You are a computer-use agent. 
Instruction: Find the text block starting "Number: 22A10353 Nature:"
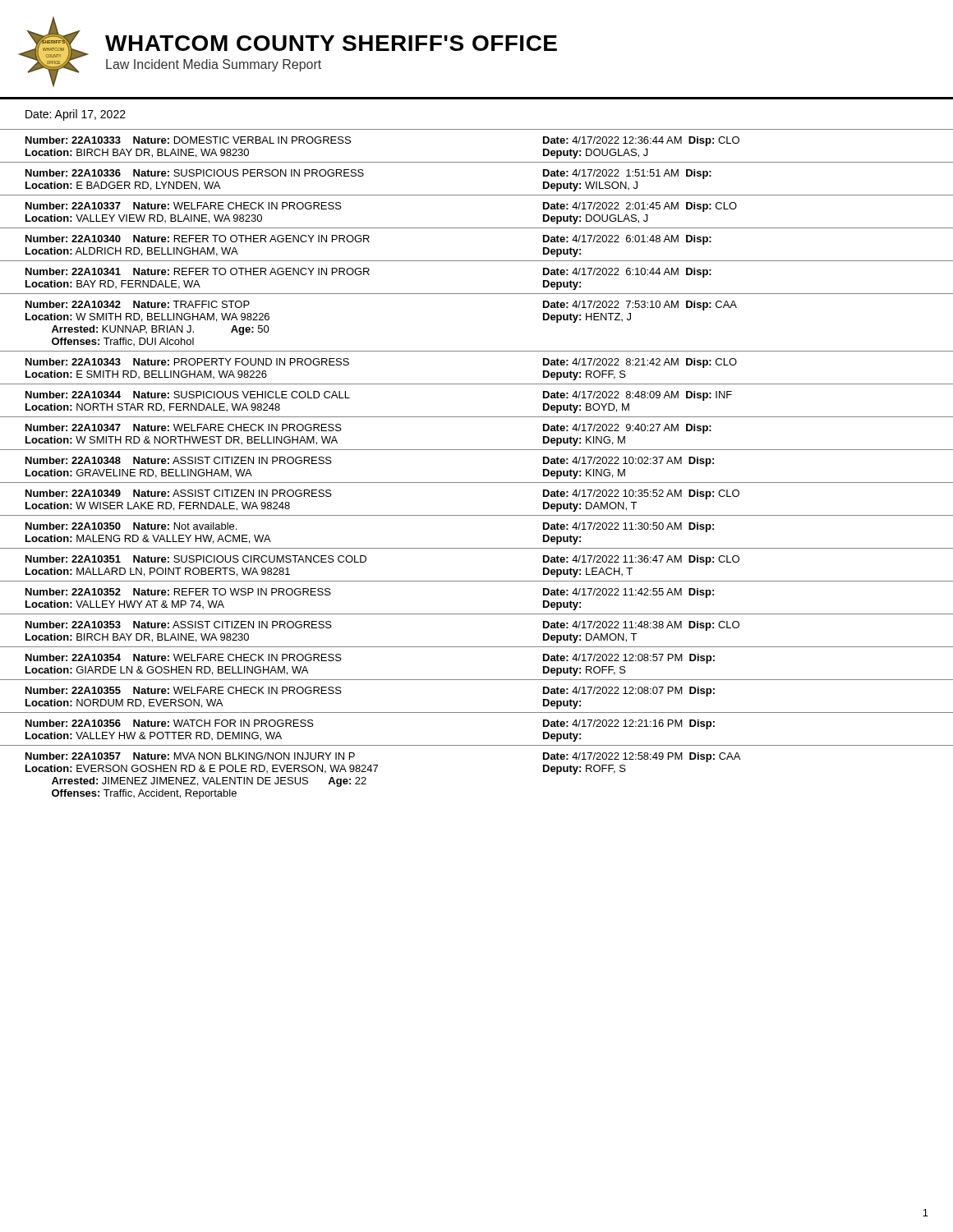[x=78, y=626]
